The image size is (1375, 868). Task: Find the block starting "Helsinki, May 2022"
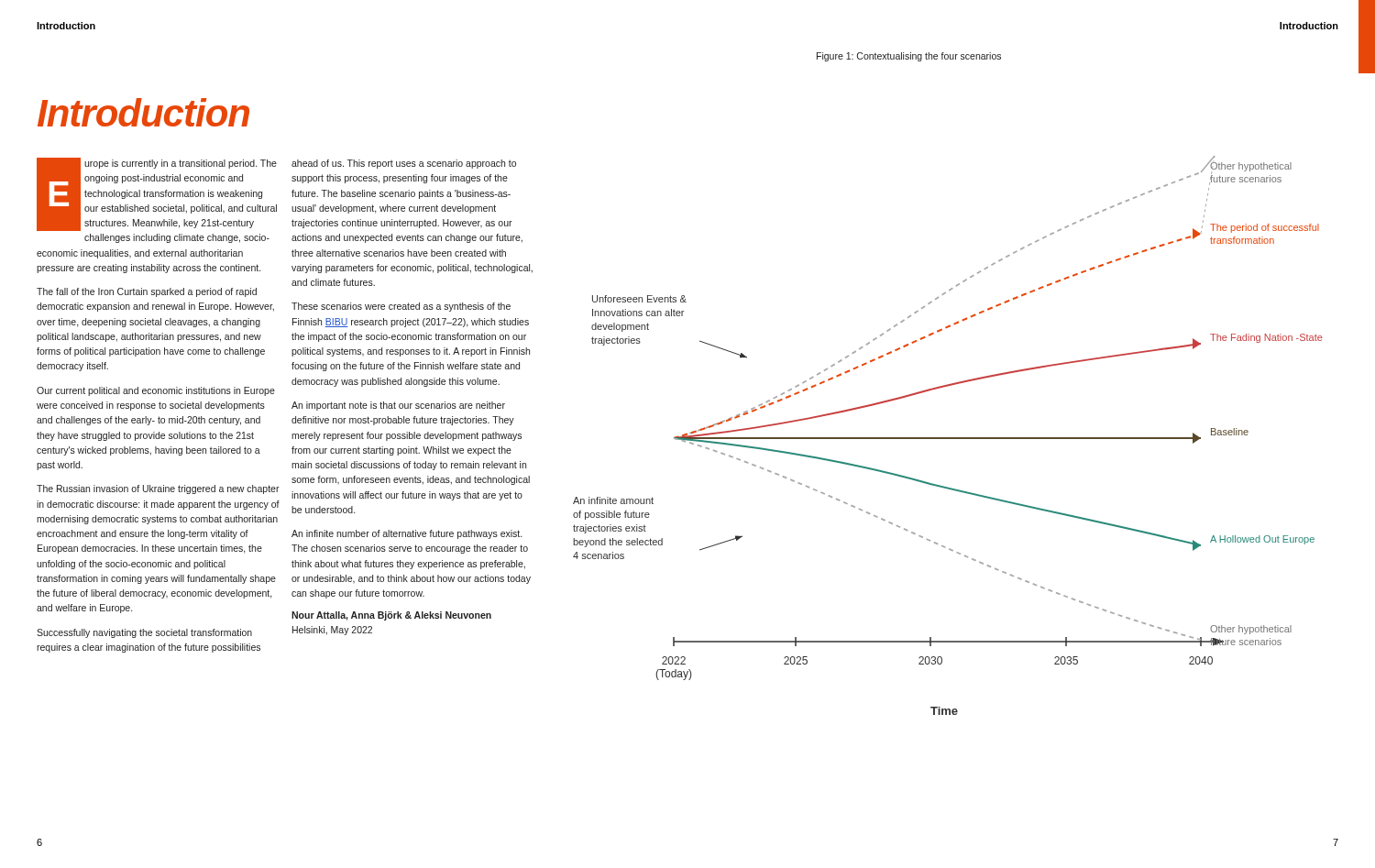click(x=332, y=630)
